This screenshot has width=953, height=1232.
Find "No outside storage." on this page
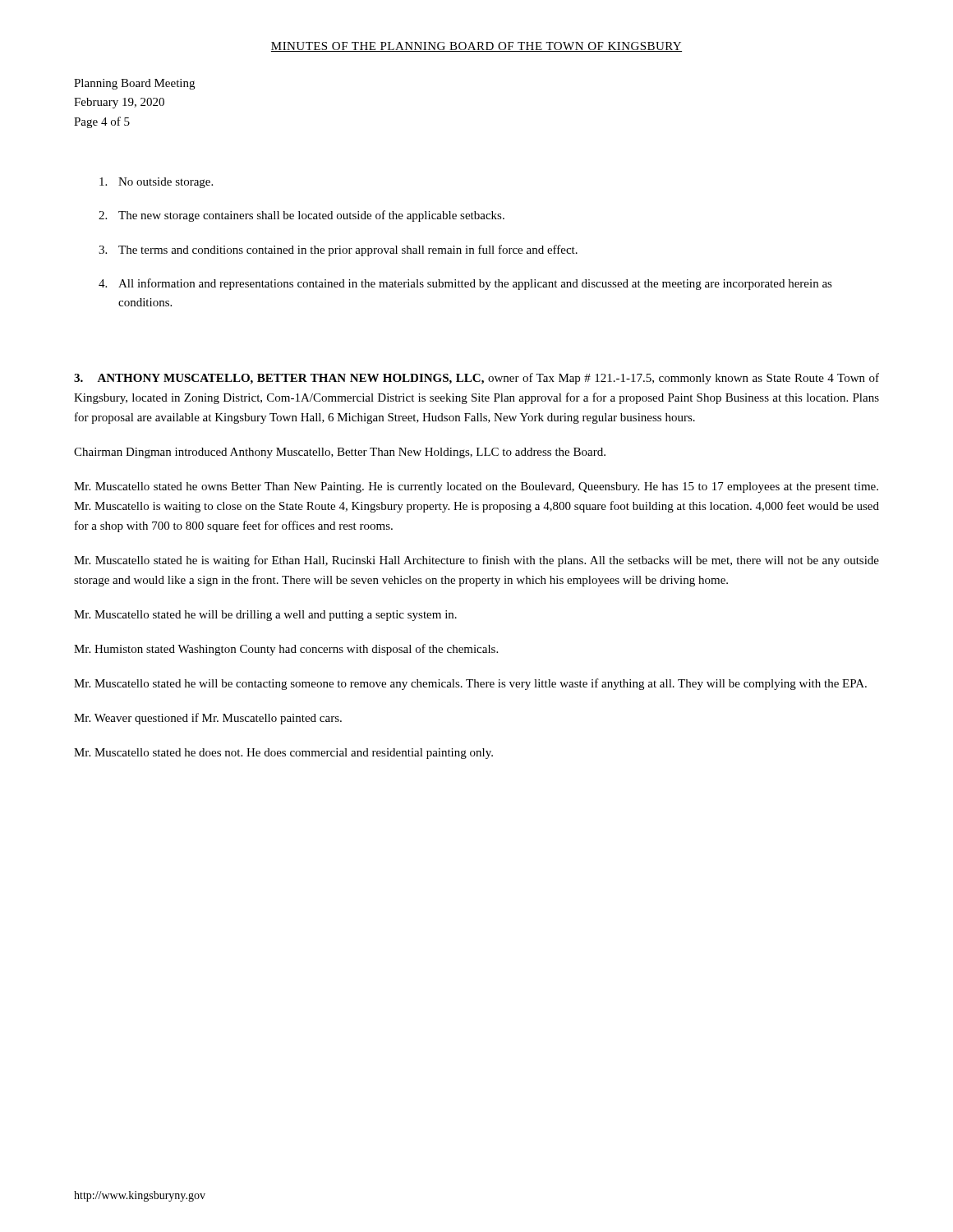(x=156, y=183)
